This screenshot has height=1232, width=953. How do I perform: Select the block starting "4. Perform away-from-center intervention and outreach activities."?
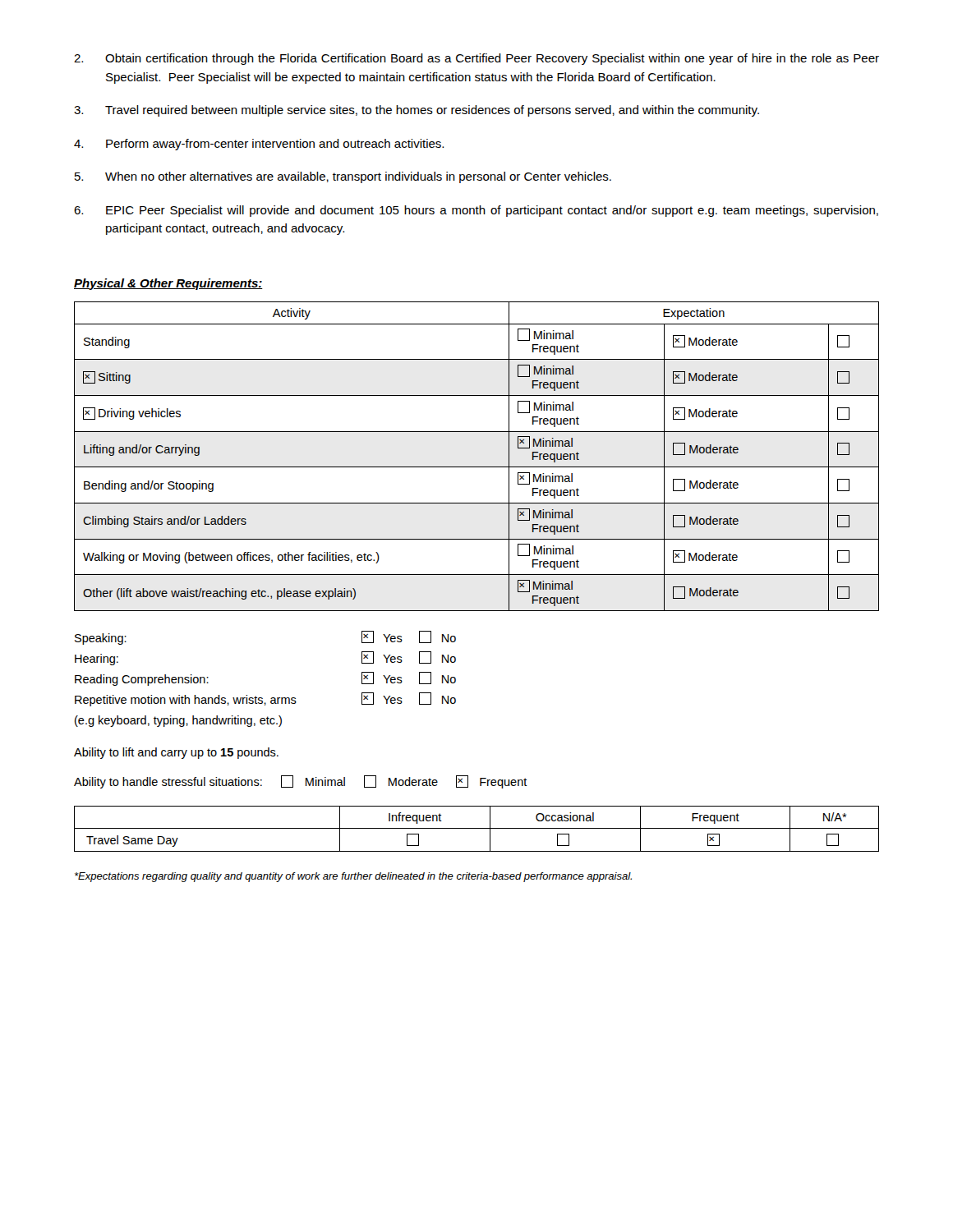(x=259, y=145)
